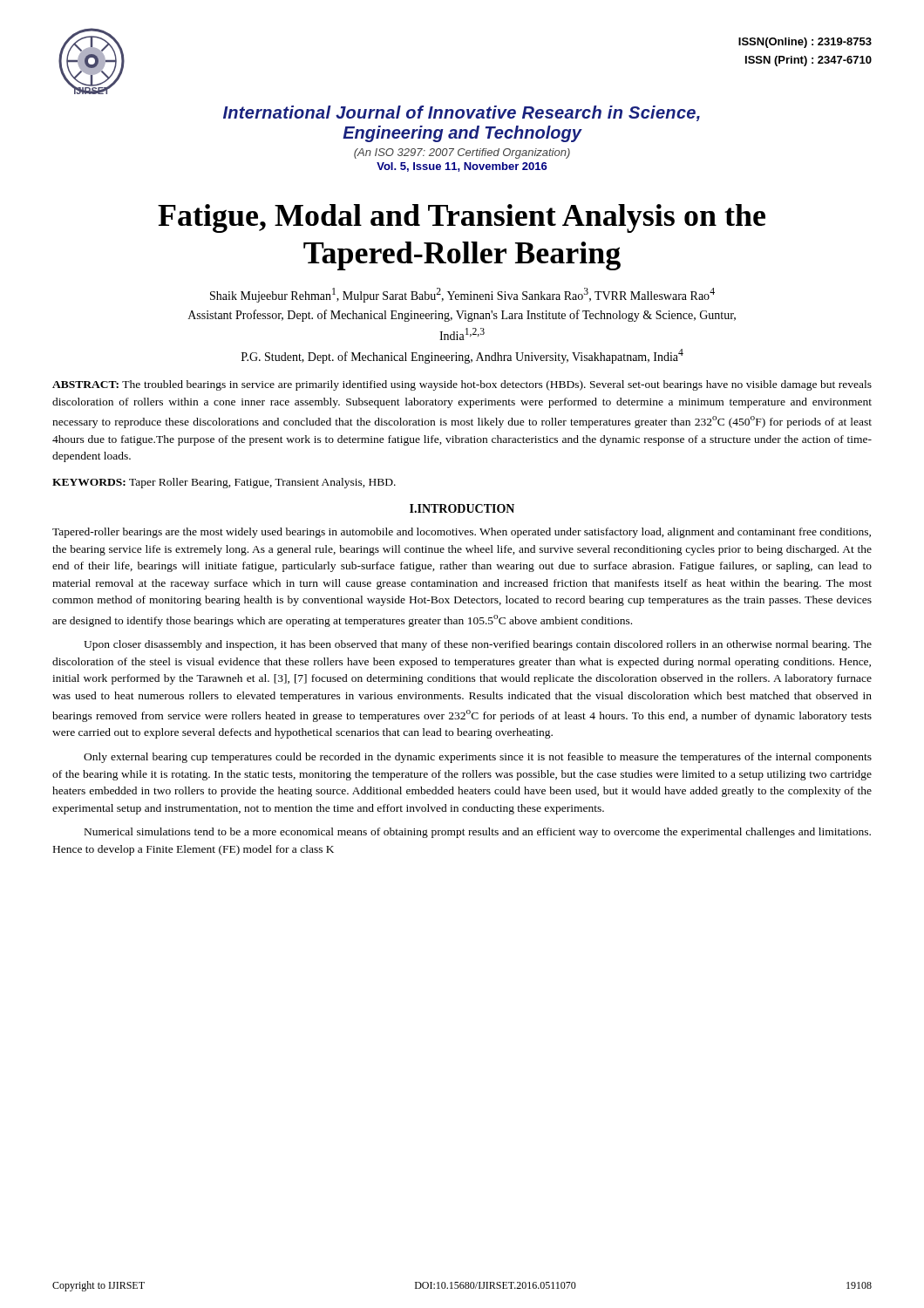Viewport: 924px width, 1308px height.
Task: Navigate to the text block starting "Shaik Mujeebur Rehman1, Mulpur Sarat Babu2, Yemineni"
Action: point(462,294)
